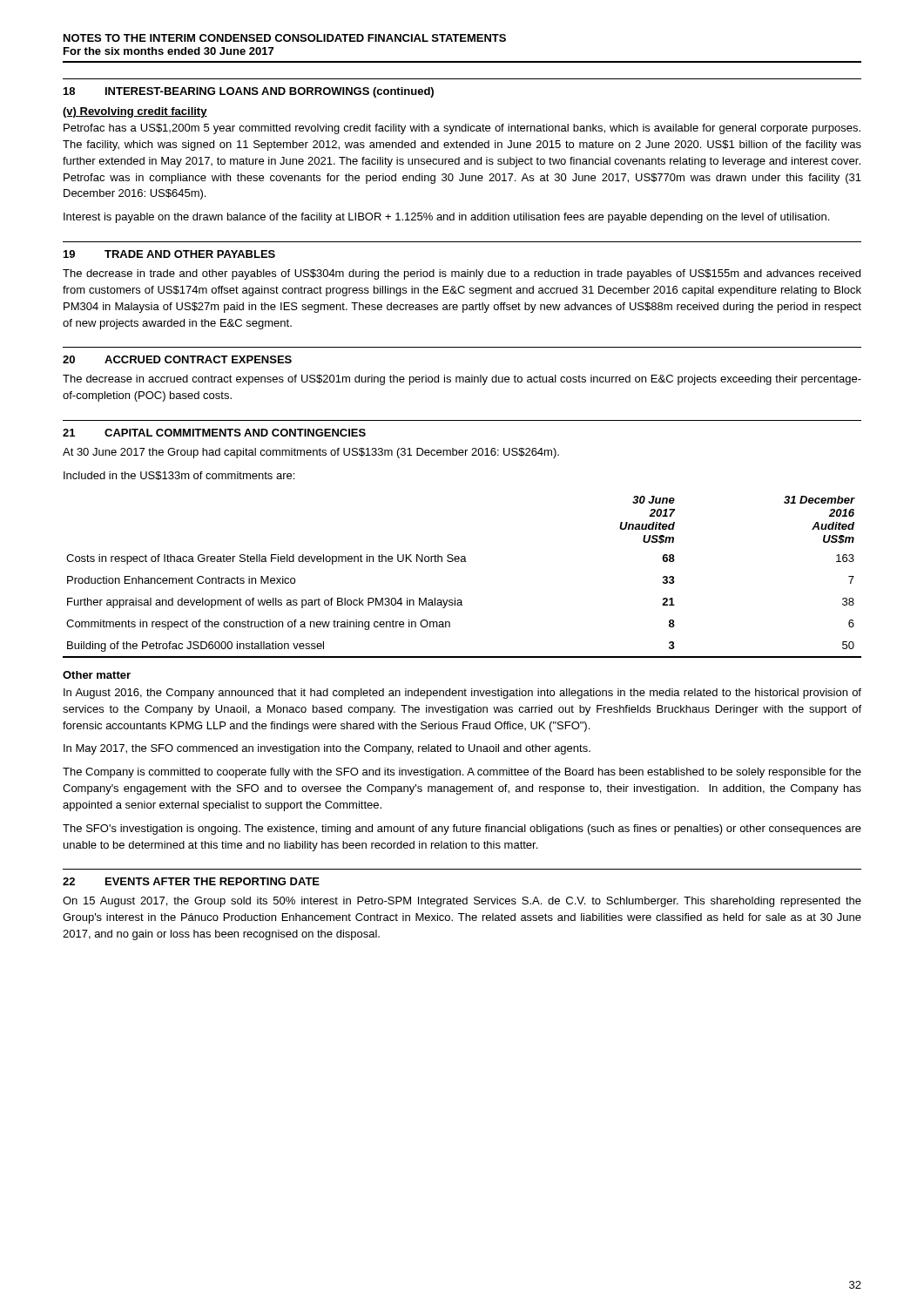Click on the passage starting "22 EVENTS AFTER THE REPORTING"
This screenshot has height=1307, width=924.
[x=191, y=882]
